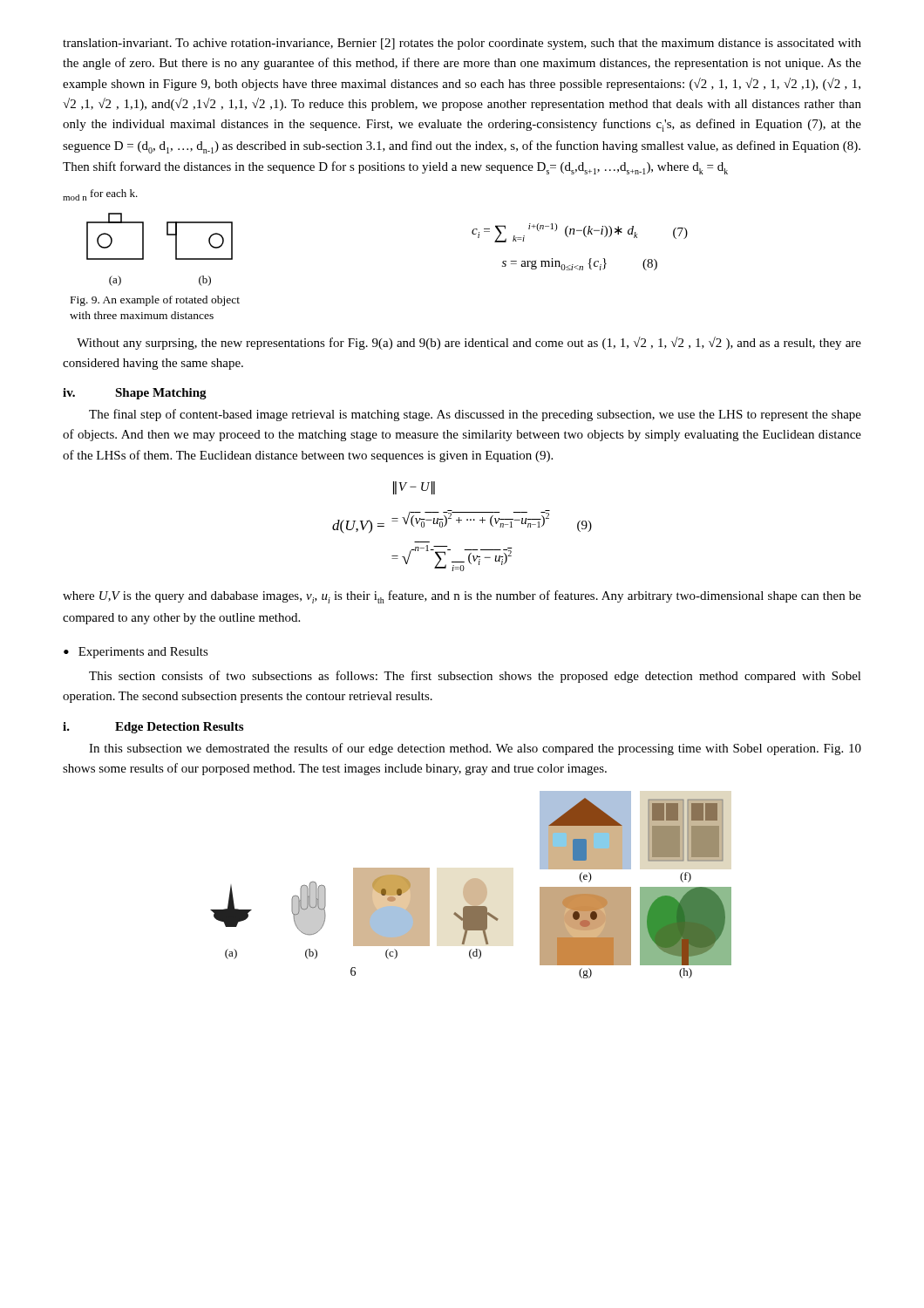
Task: Where does it say "iv.Shape Matching"?
Action: pyautogui.click(x=134, y=393)
